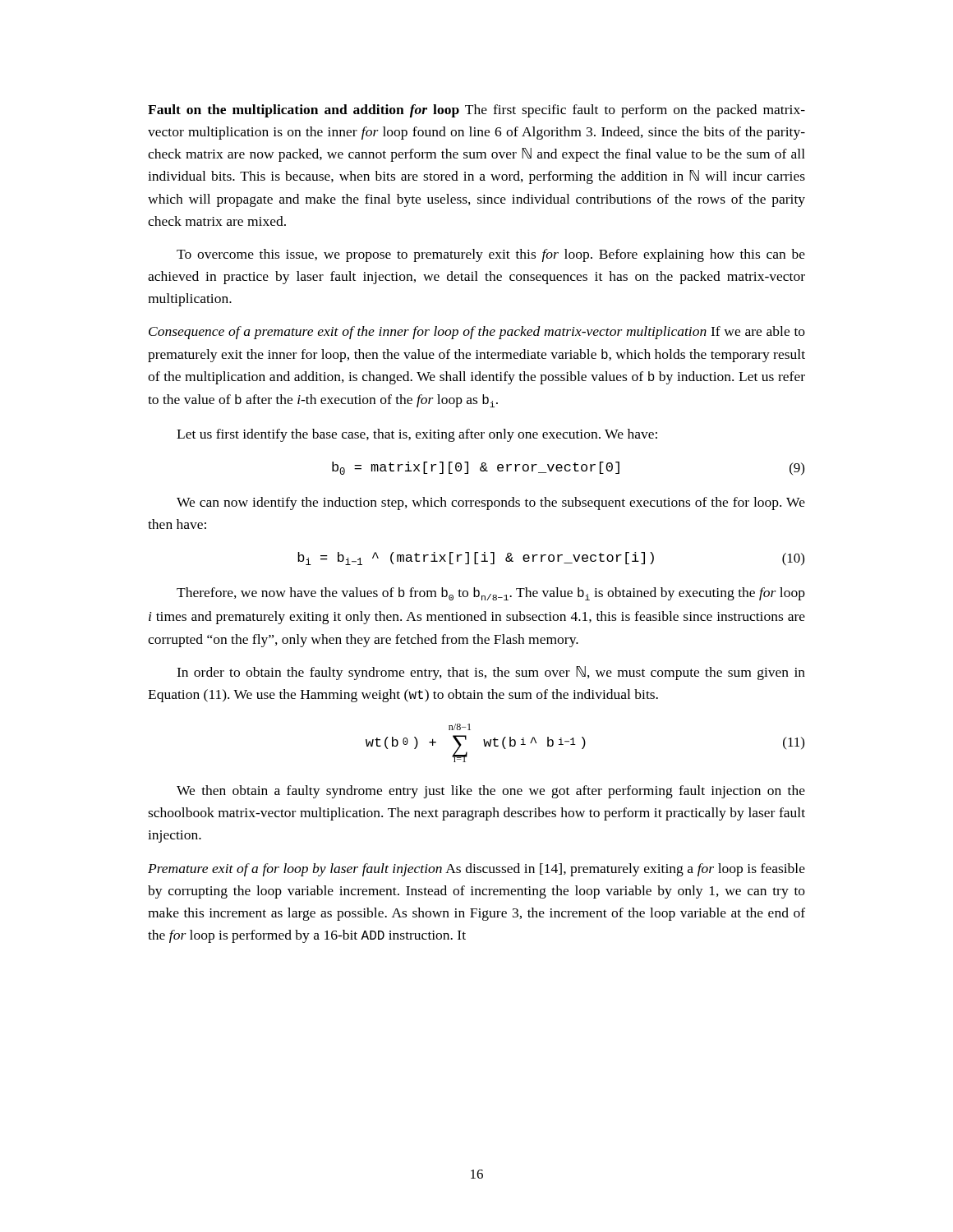The width and height of the screenshot is (953, 1232).
Task: Click on the passage starting "Fault on the multiplication and addition"
Action: click(x=476, y=272)
